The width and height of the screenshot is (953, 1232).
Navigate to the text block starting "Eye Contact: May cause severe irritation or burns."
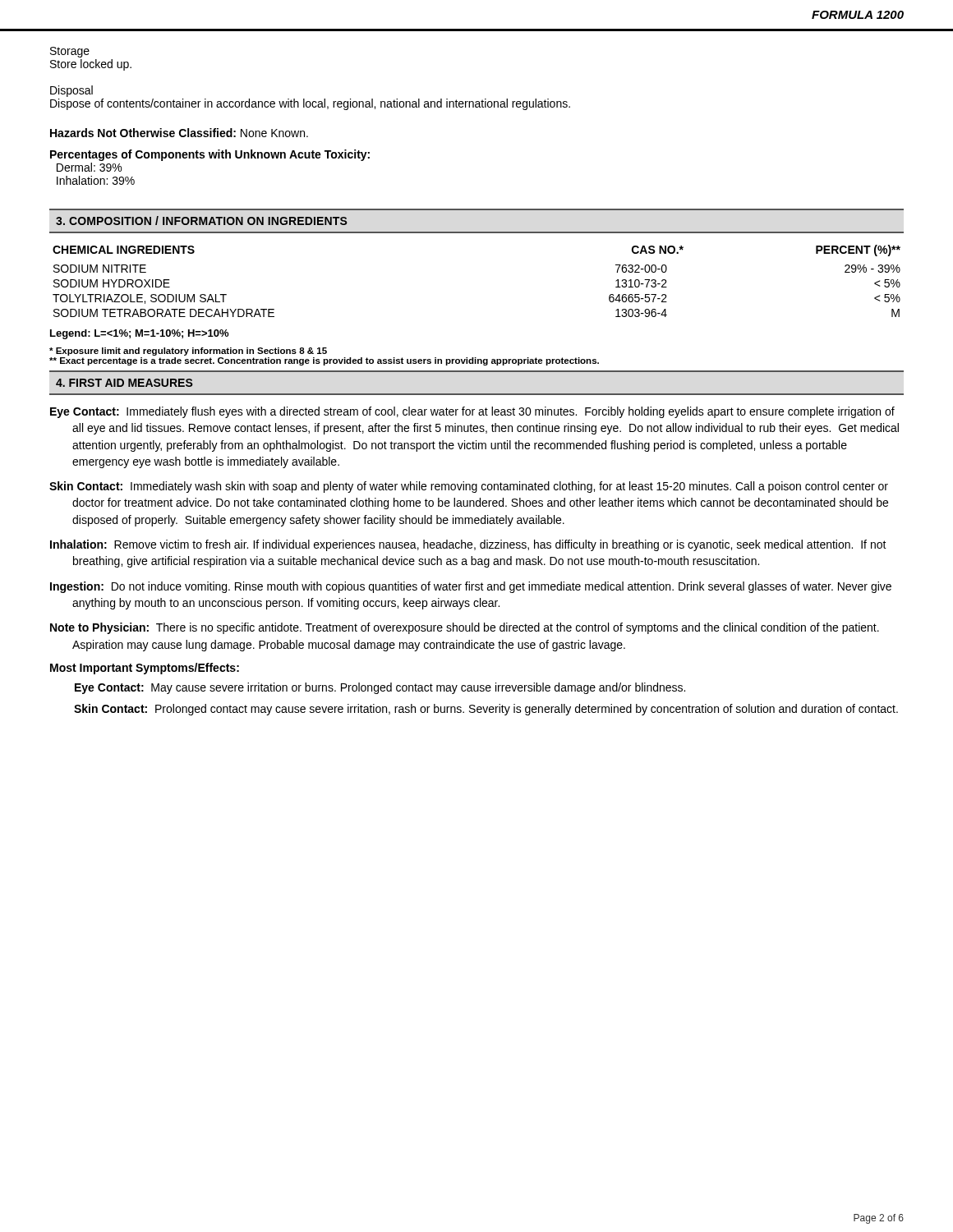pyautogui.click(x=380, y=687)
